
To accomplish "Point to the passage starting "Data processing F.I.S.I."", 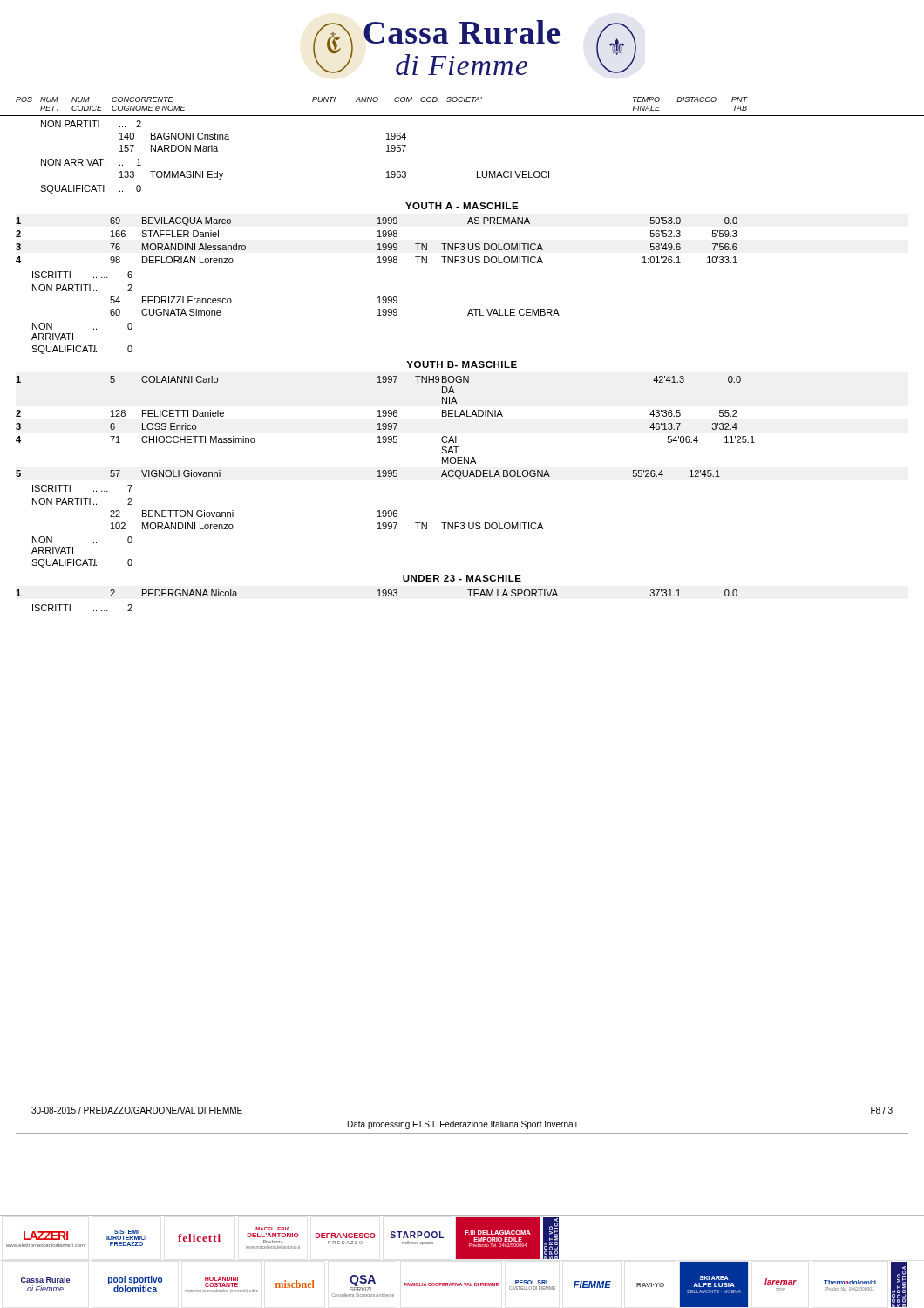I will (462, 1124).
